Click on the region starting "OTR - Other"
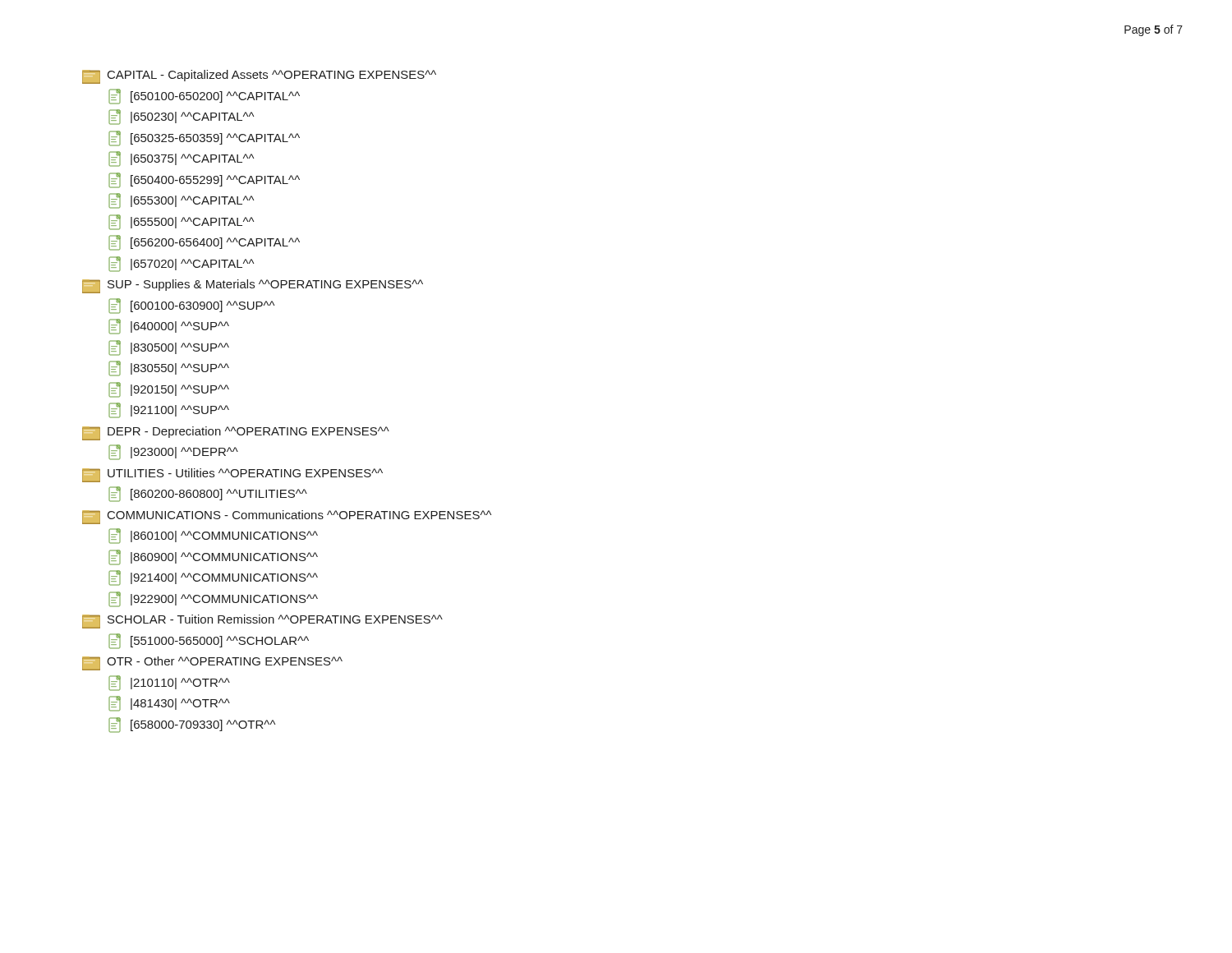This screenshot has height=953, width=1232. pyautogui.click(x=212, y=662)
